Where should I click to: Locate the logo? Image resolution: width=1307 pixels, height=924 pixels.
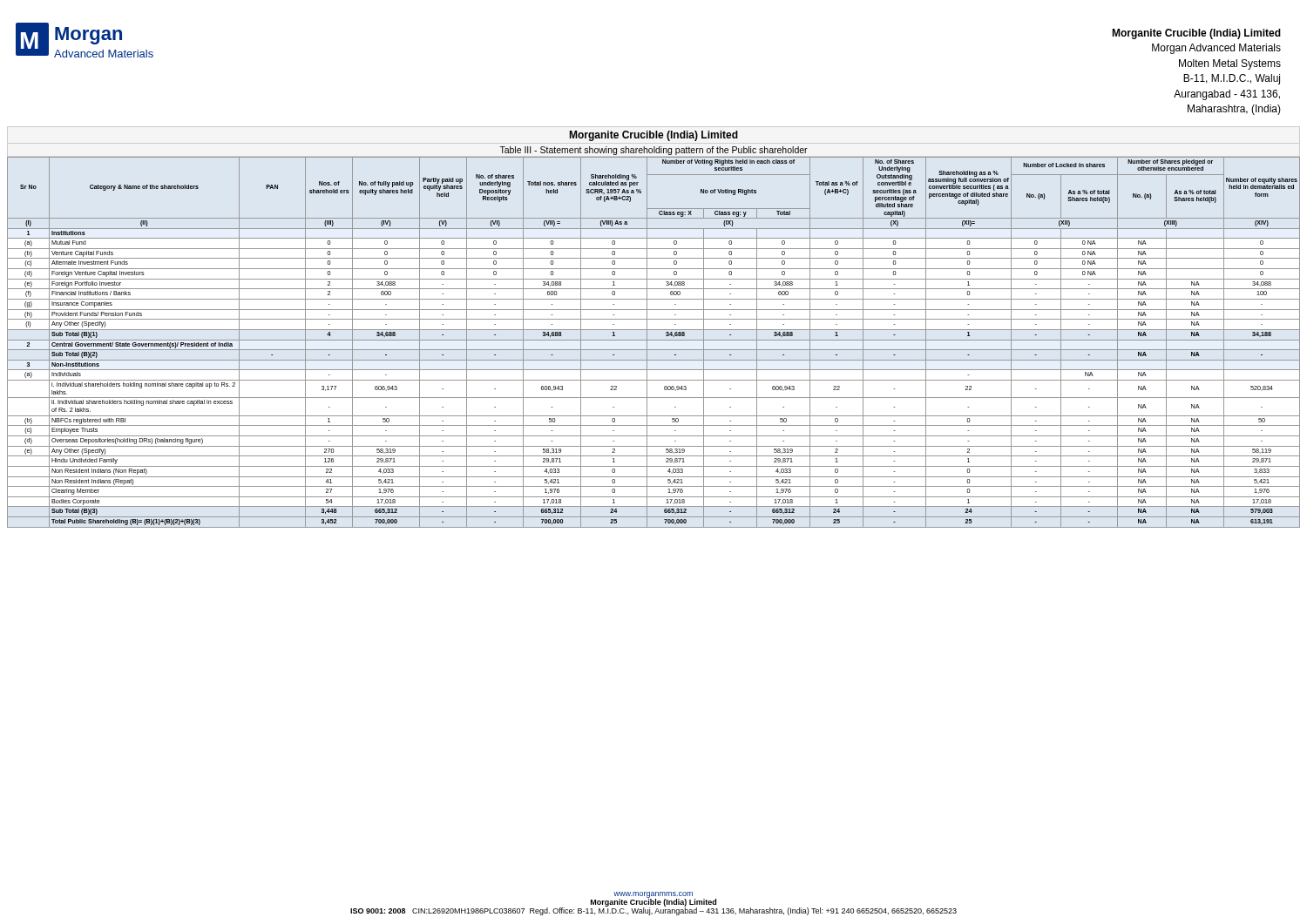coord(94,46)
